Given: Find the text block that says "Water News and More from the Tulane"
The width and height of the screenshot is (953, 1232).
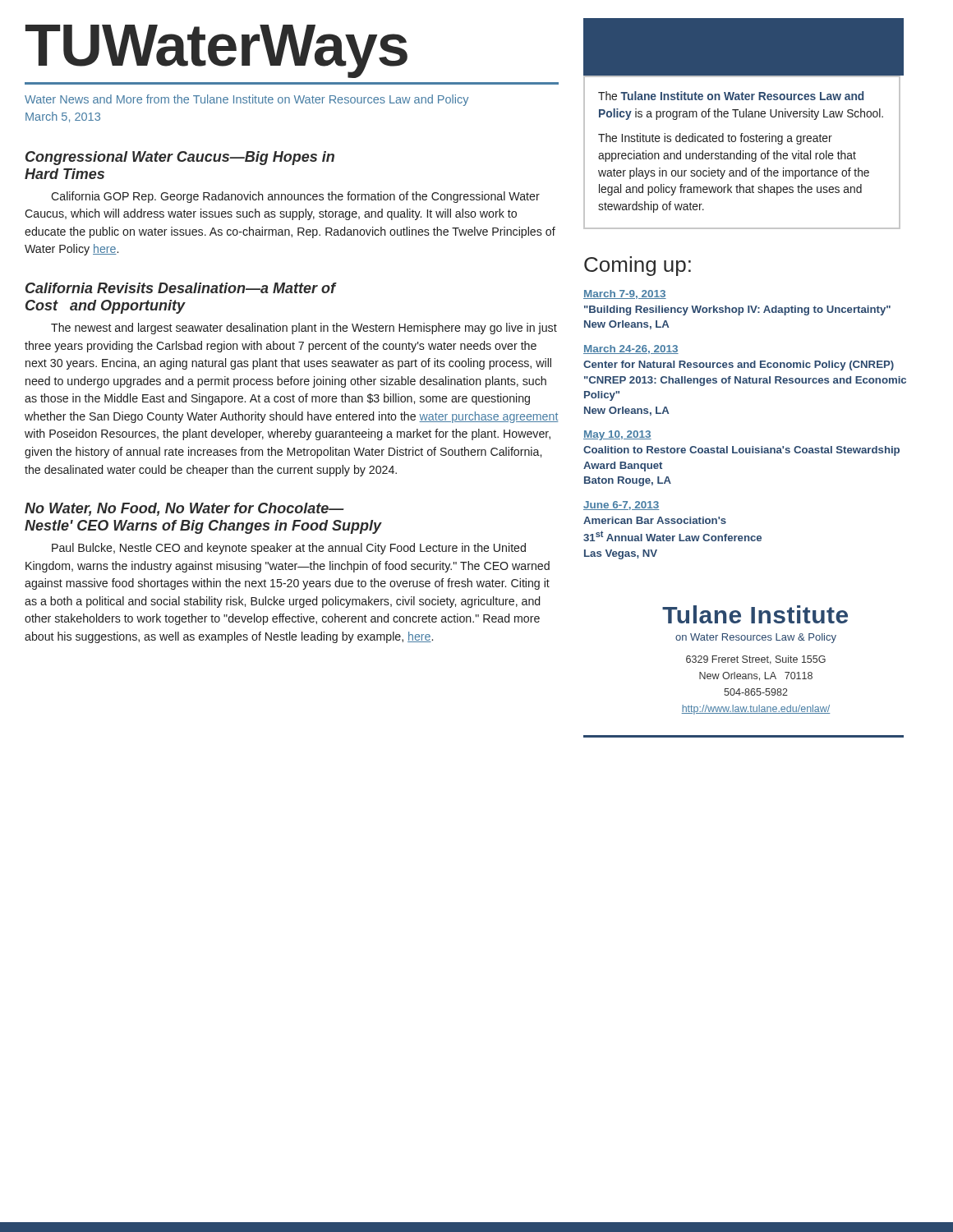Looking at the screenshot, I should [x=247, y=108].
